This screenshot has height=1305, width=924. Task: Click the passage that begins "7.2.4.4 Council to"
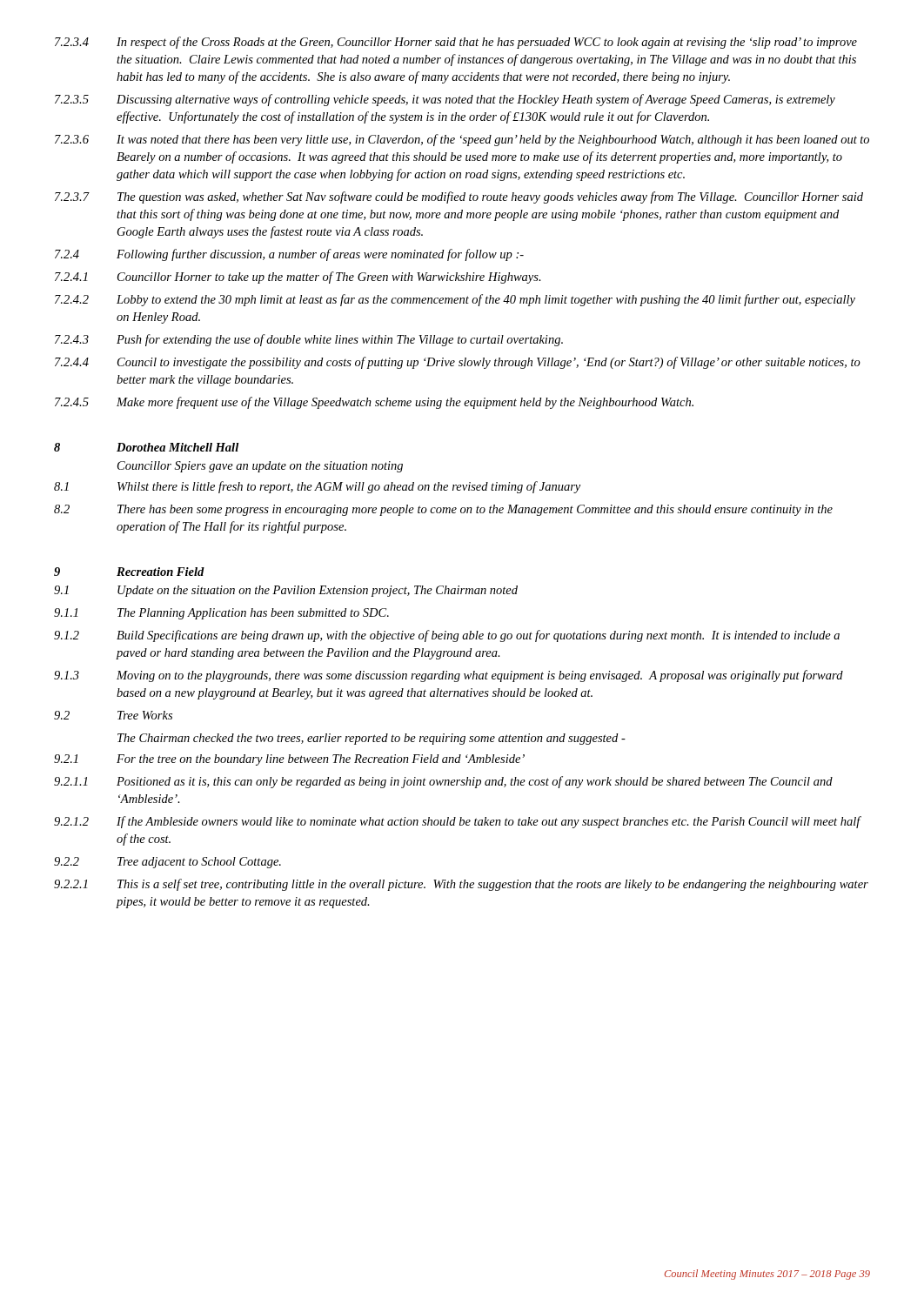coord(462,371)
